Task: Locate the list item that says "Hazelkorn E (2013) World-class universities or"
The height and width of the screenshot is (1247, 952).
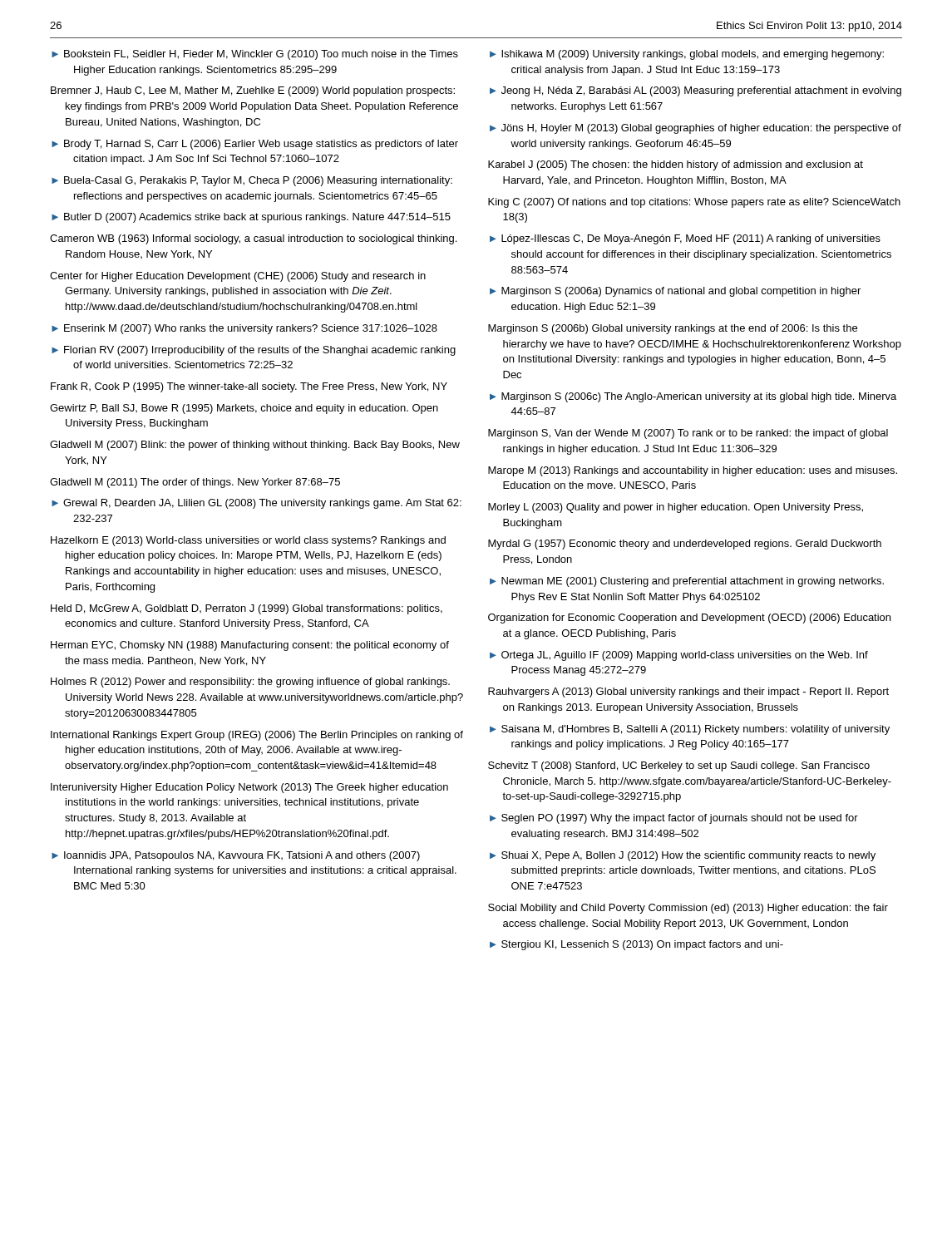Action: tap(248, 563)
